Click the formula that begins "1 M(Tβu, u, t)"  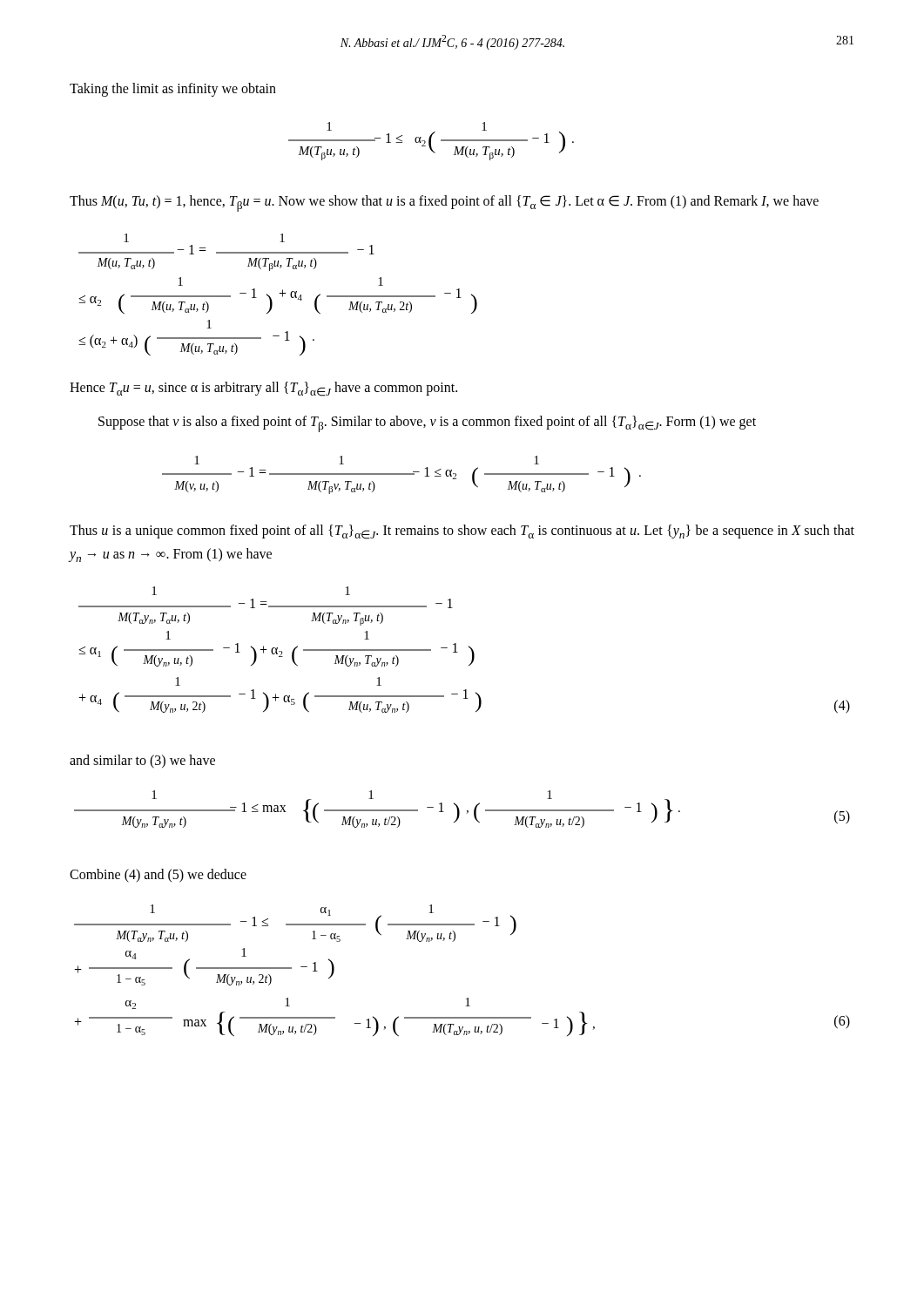(462, 140)
